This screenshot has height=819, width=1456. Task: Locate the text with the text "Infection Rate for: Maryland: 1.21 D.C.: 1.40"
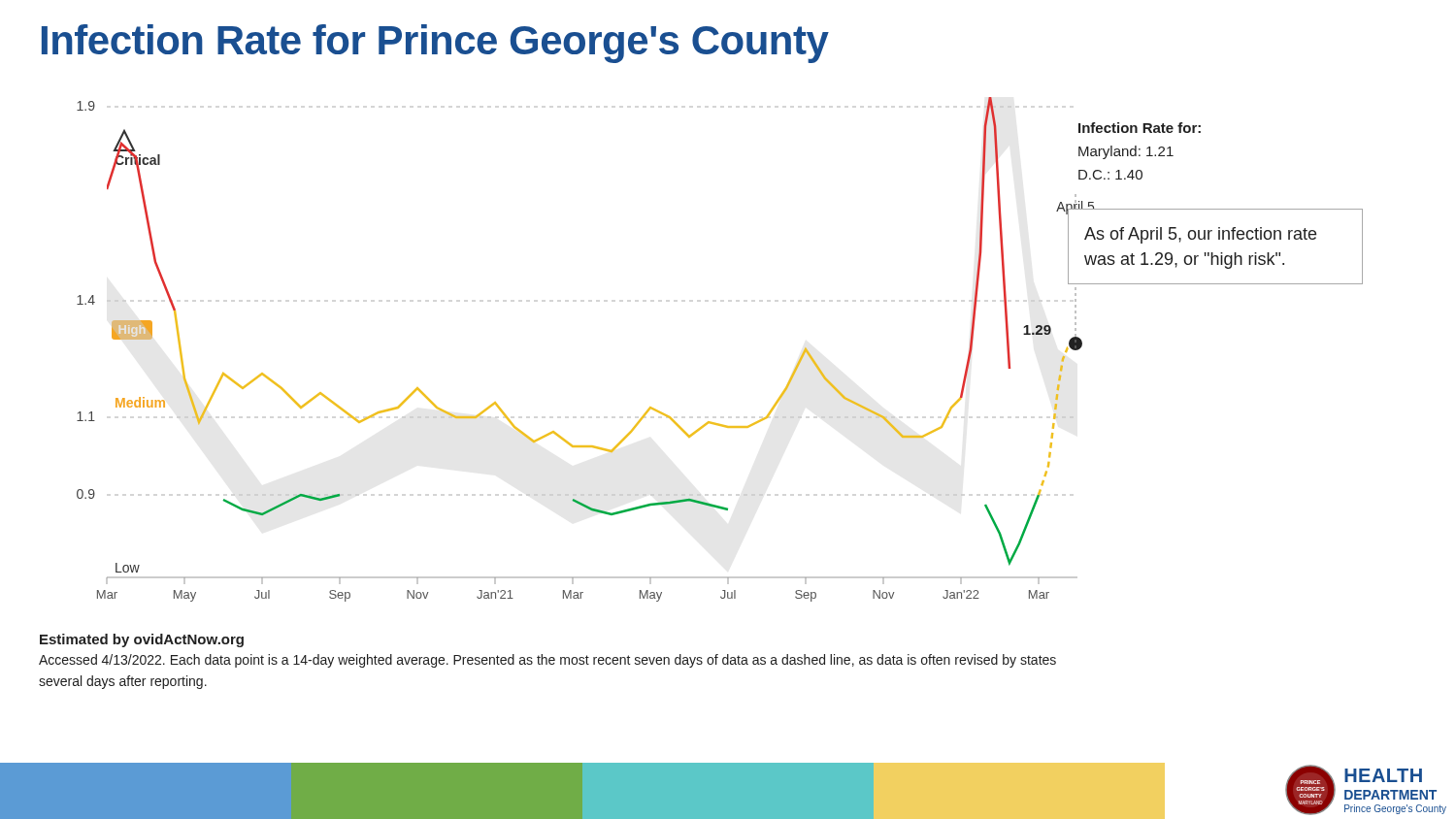coord(1140,151)
